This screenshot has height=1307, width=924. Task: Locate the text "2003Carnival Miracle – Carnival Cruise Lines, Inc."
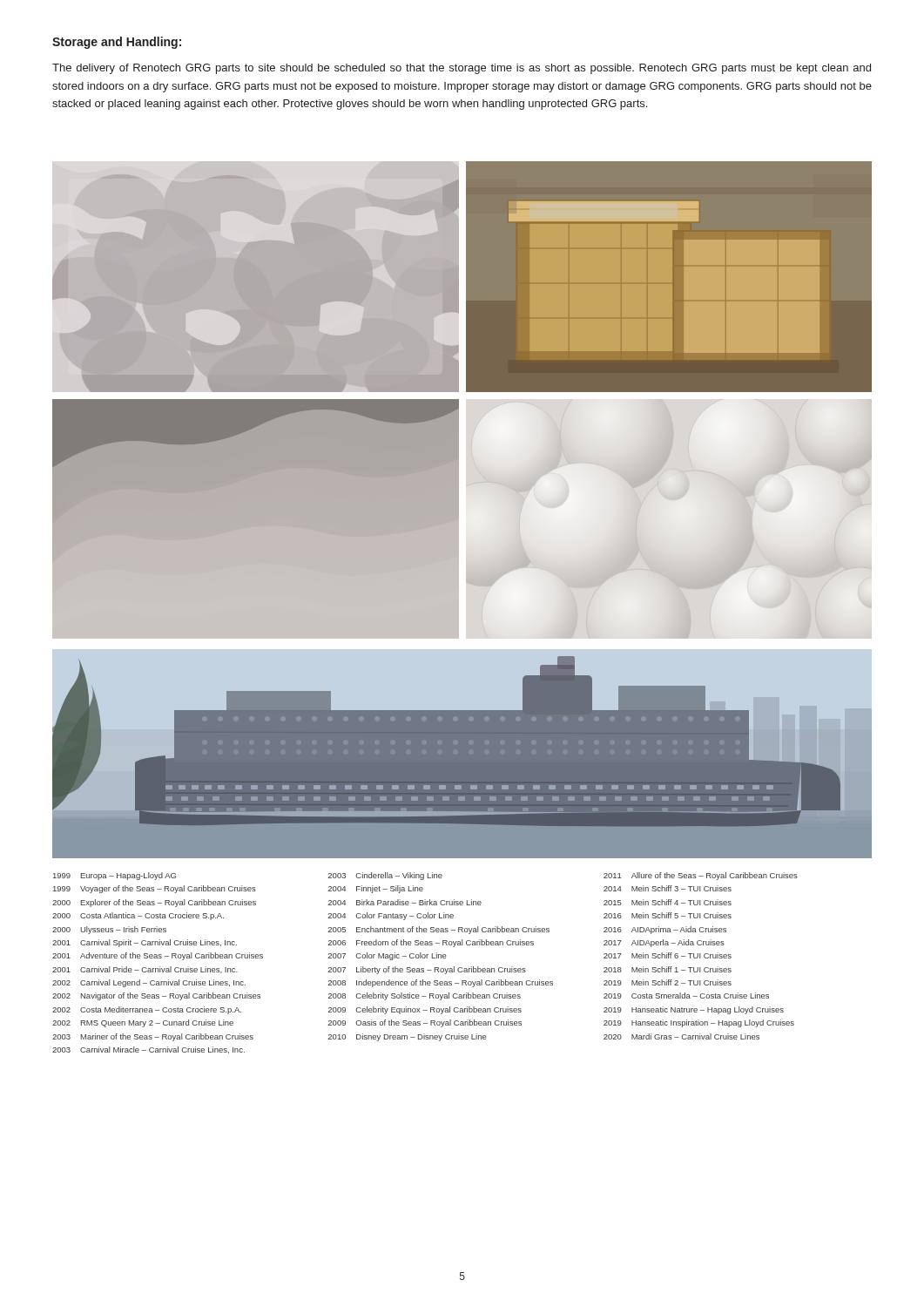point(149,1050)
